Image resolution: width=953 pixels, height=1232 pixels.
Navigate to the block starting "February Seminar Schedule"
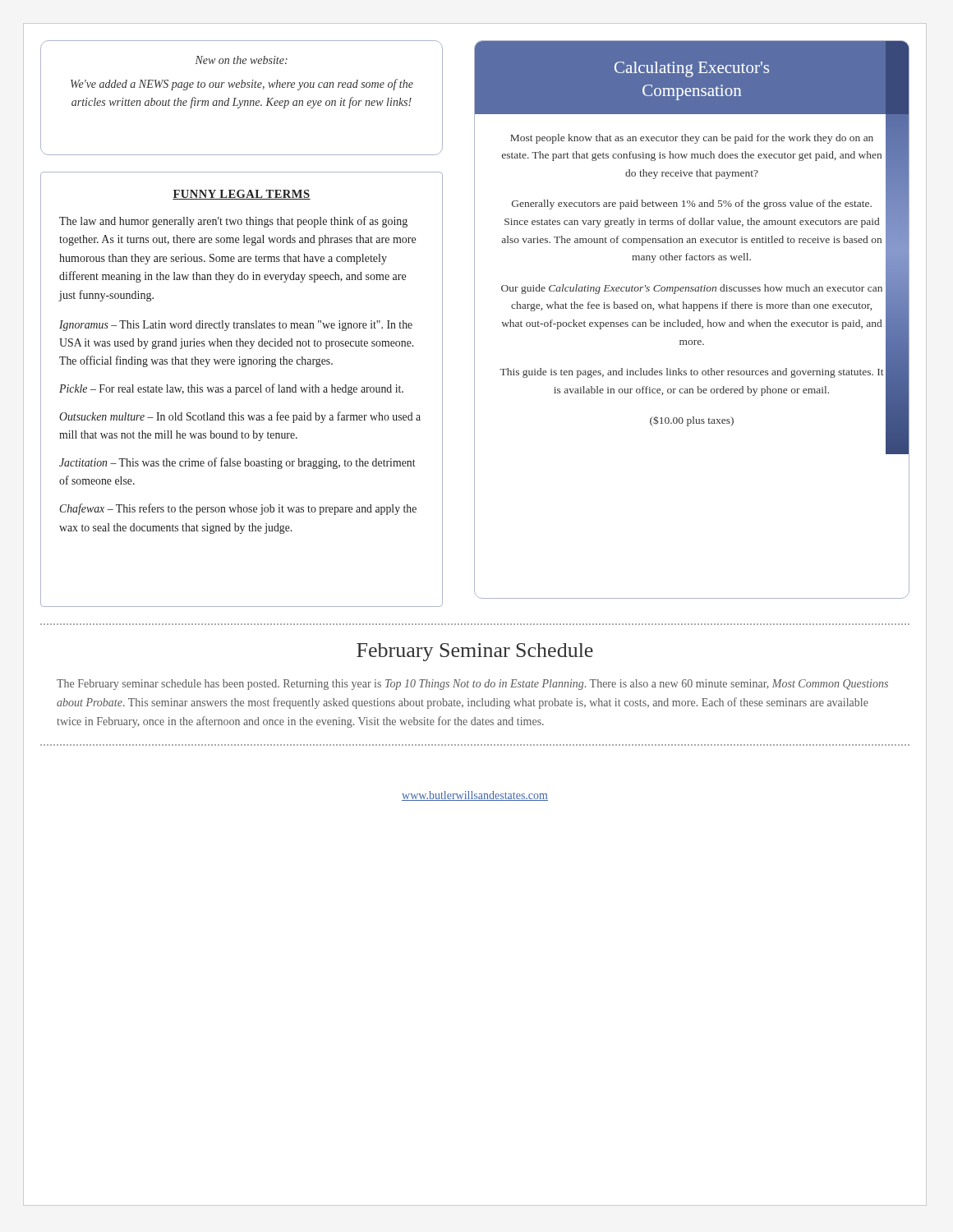475,650
